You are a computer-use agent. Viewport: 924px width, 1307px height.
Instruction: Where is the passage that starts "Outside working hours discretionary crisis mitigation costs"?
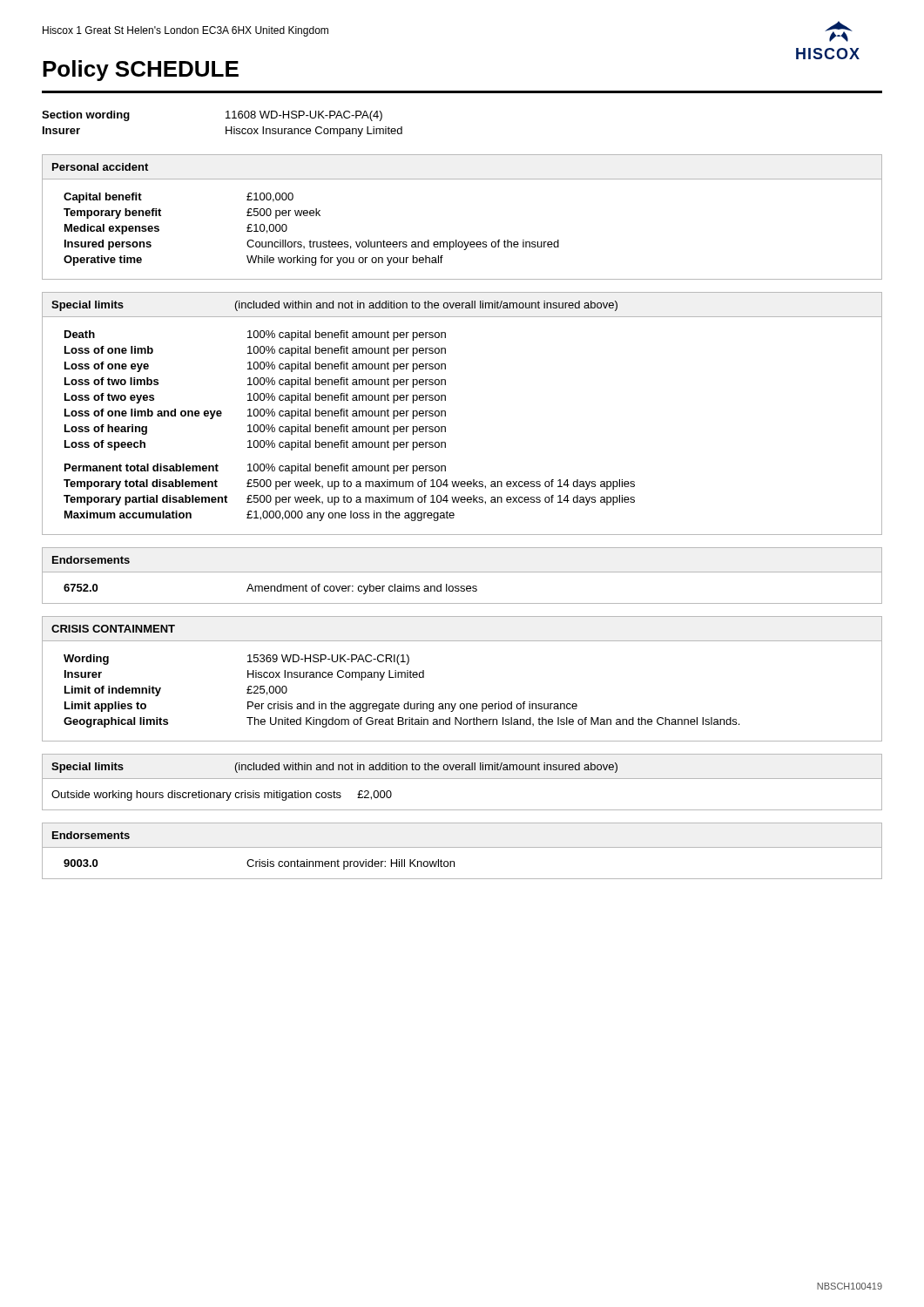click(x=222, y=794)
